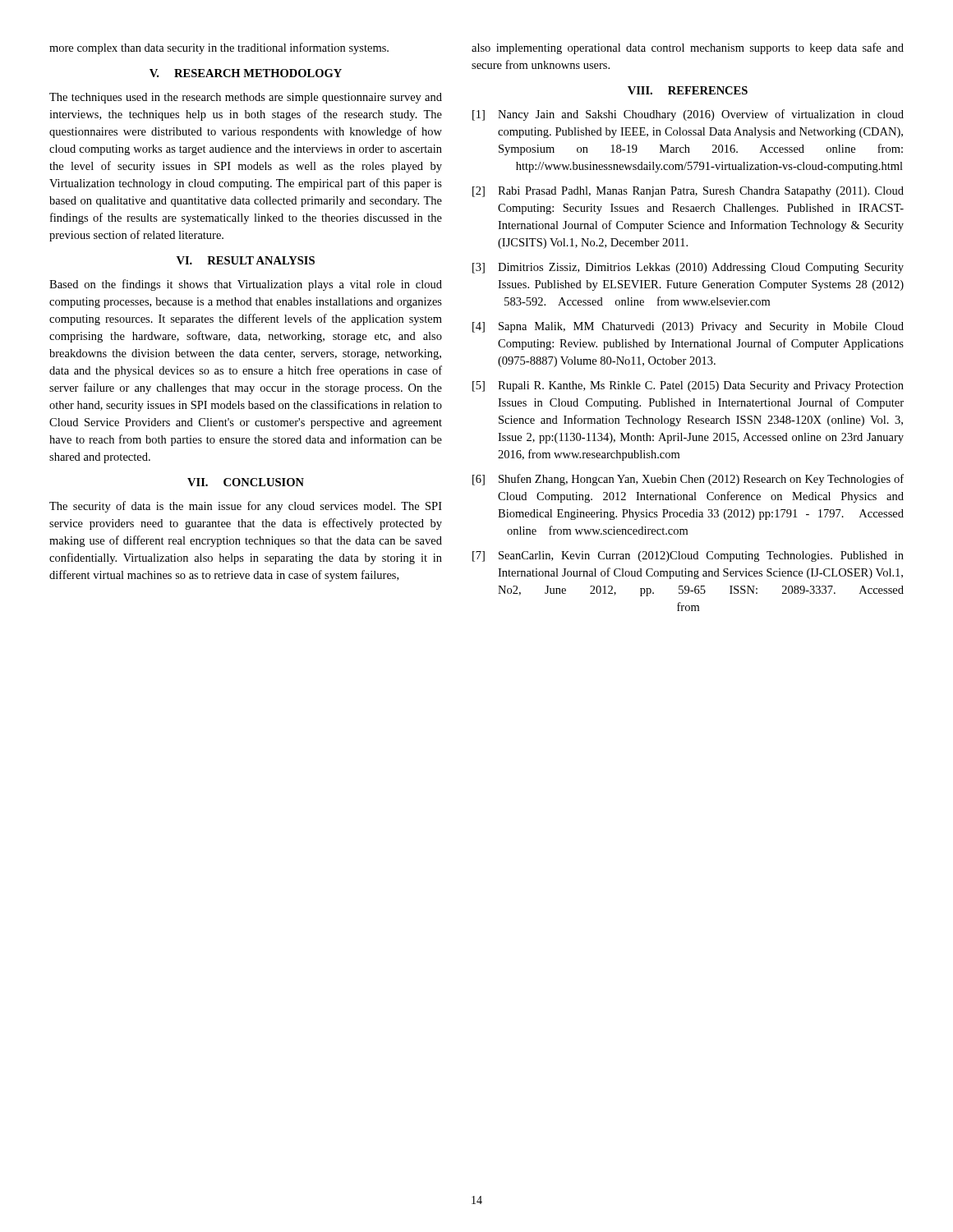The width and height of the screenshot is (953, 1232).
Task: Find the list item containing "[5] Rupali R. Kanthe, Ms Rinkle C. Patel"
Action: pyautogui.click(x=688, y=420)
